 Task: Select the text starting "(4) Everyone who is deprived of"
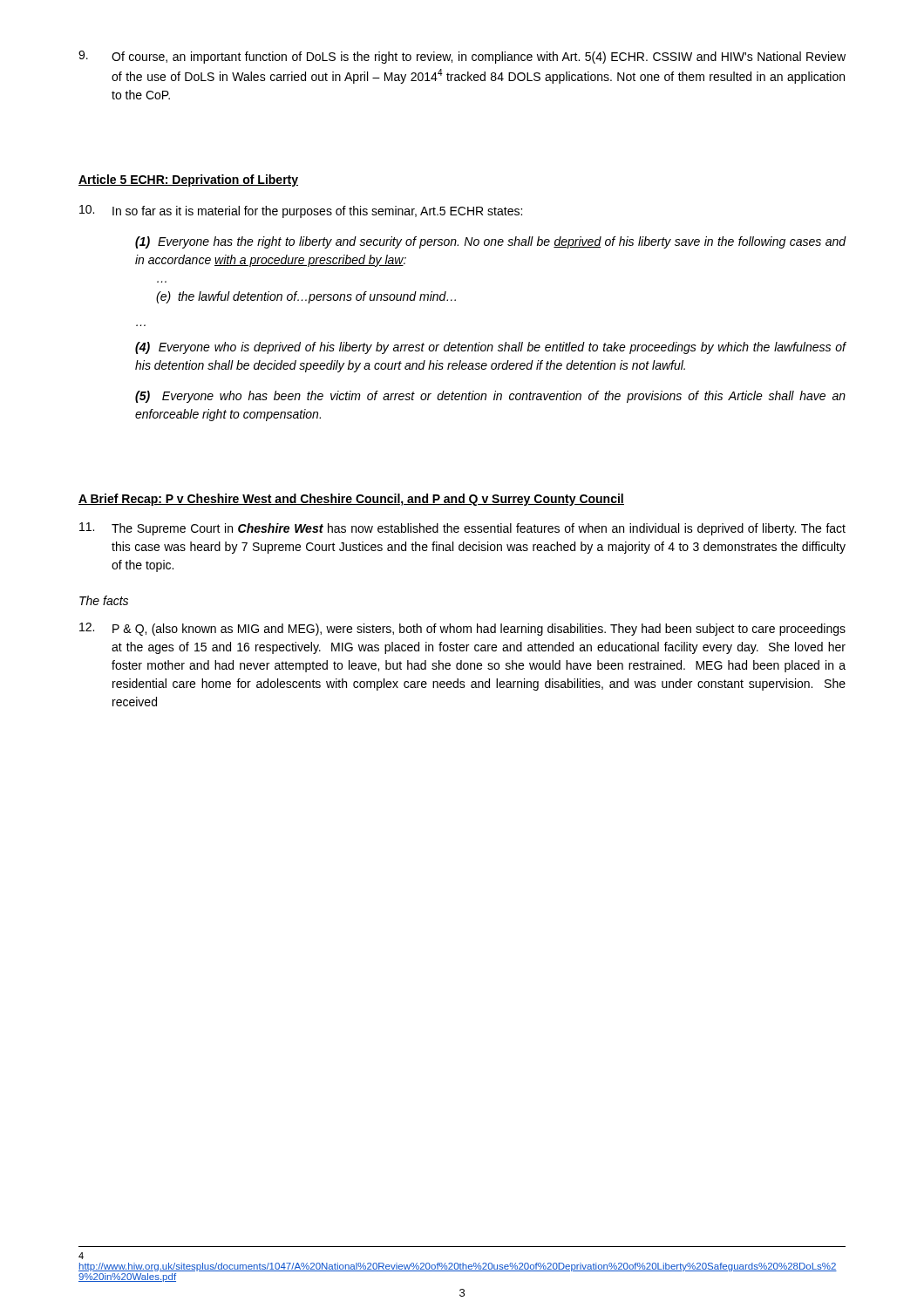point(490,356)
